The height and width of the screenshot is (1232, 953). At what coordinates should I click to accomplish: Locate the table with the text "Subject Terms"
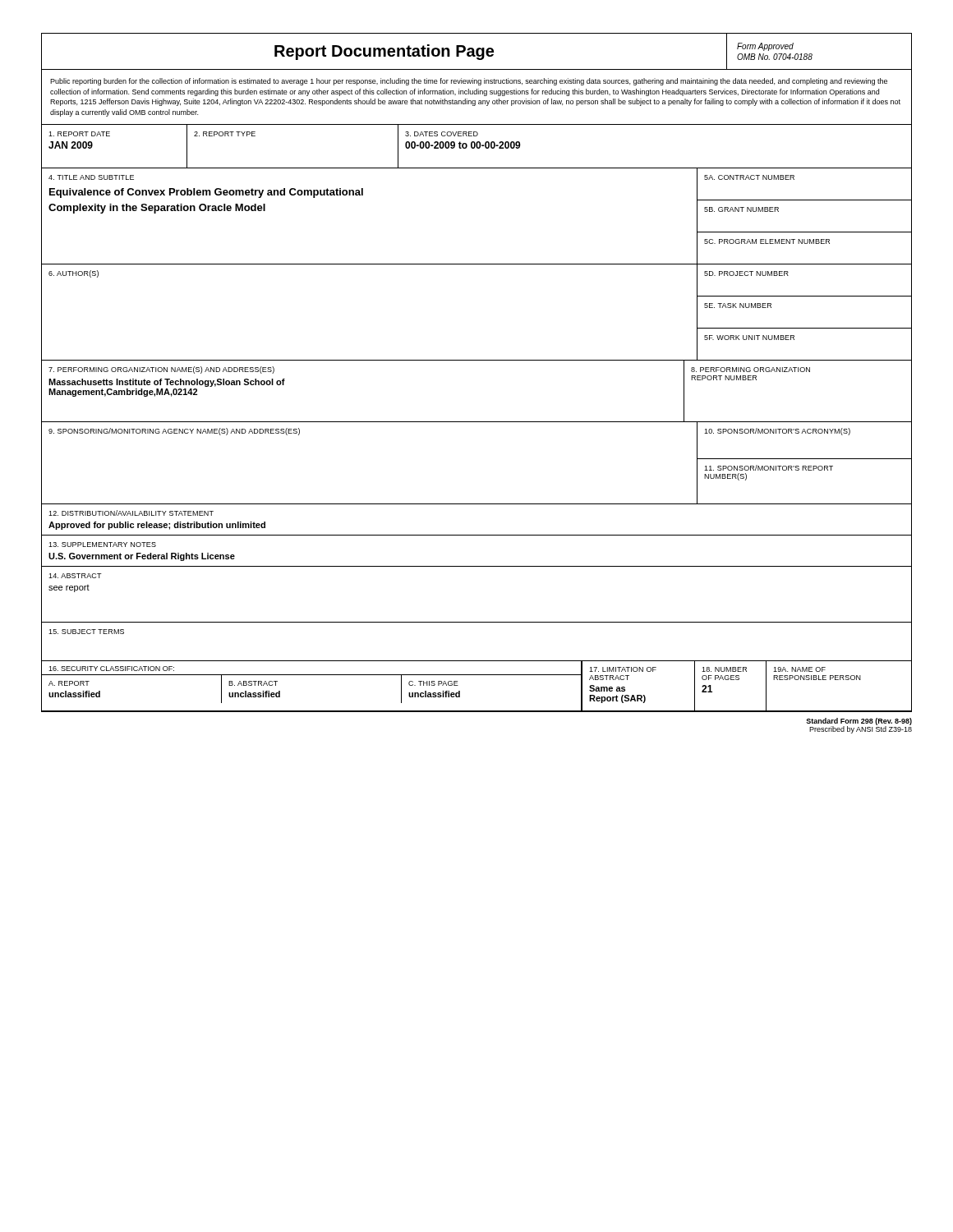(x=476, y=642)
